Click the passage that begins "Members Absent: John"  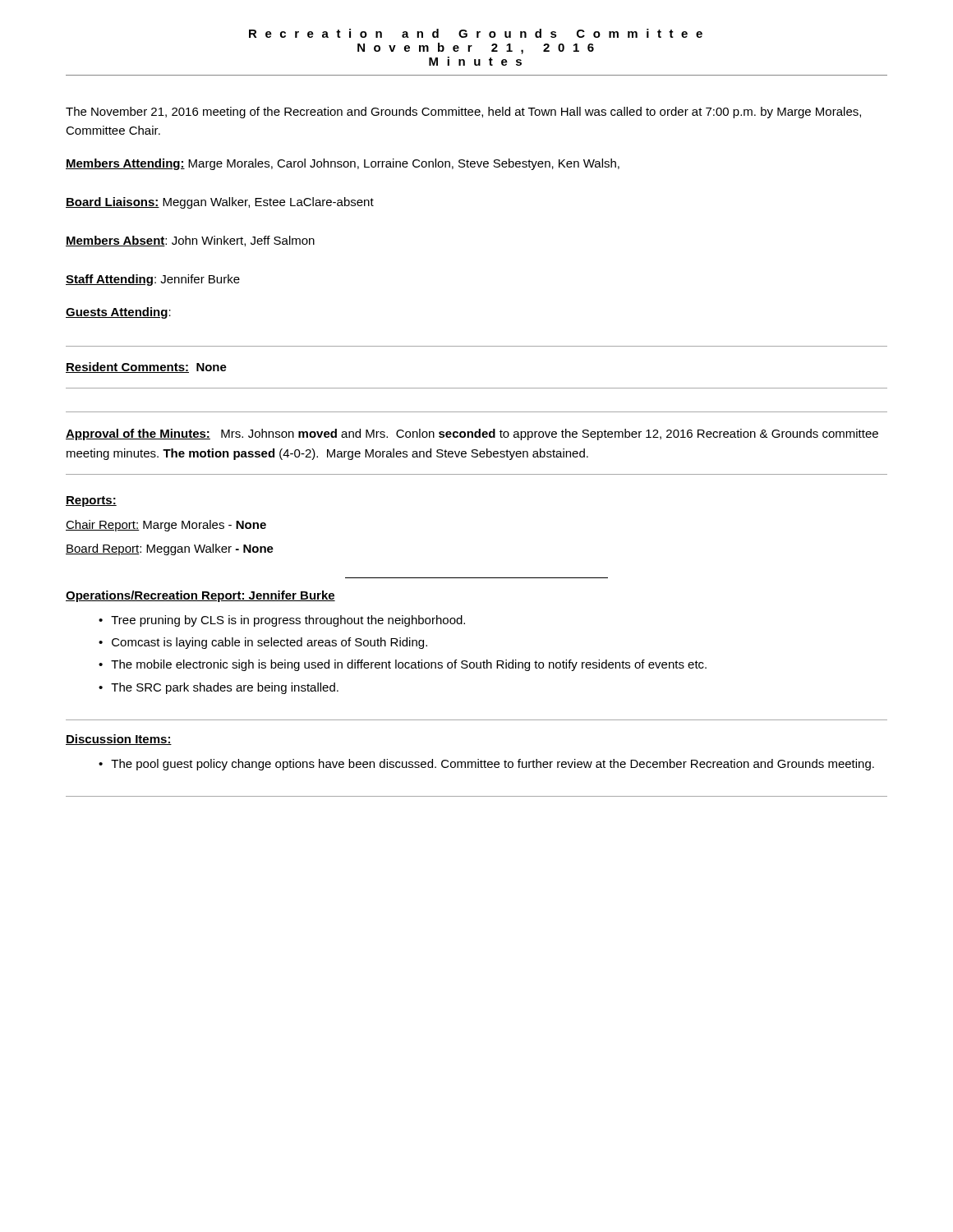pos(190,241)
